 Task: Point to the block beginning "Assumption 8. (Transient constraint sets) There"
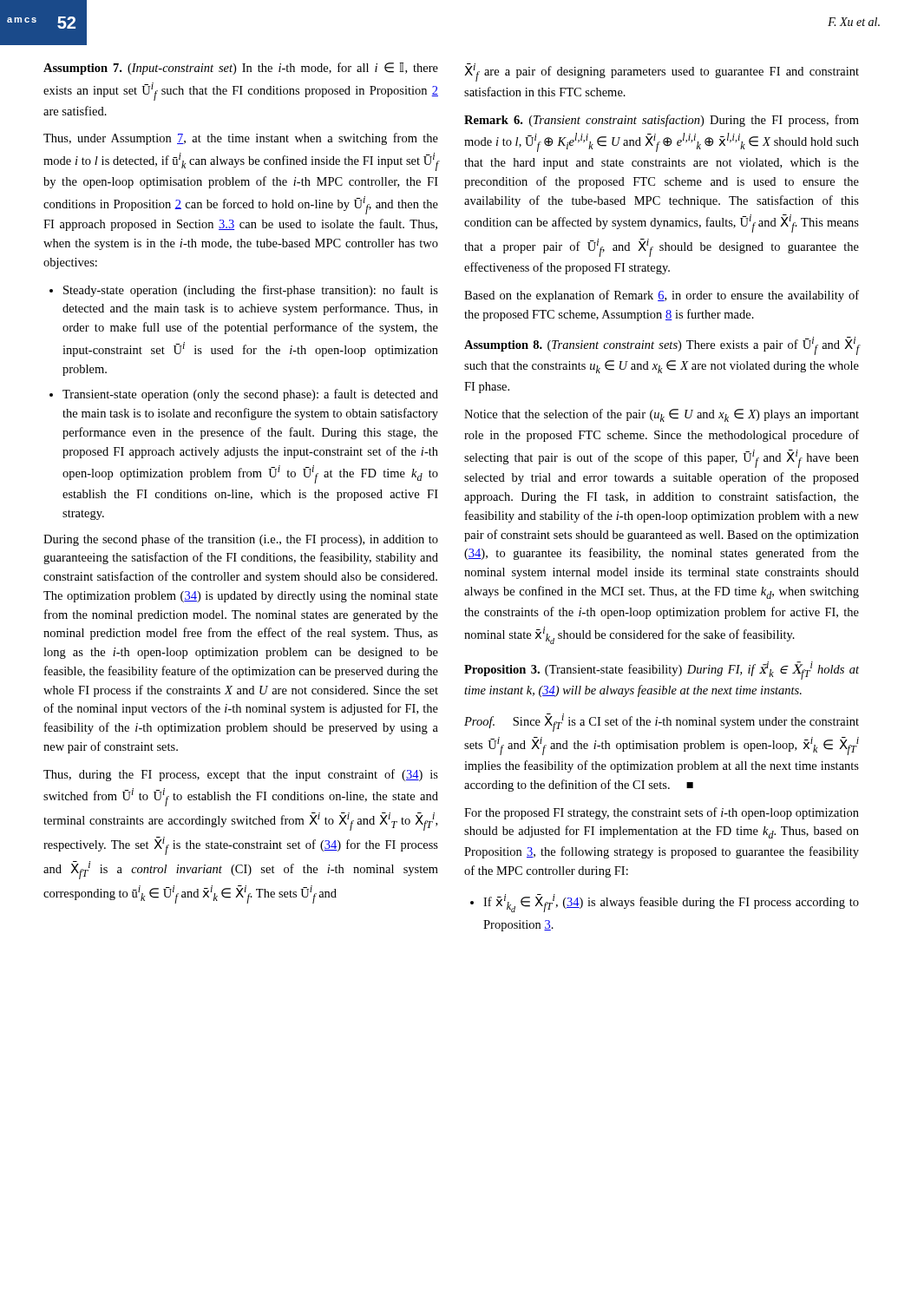(x=662, y=365)
